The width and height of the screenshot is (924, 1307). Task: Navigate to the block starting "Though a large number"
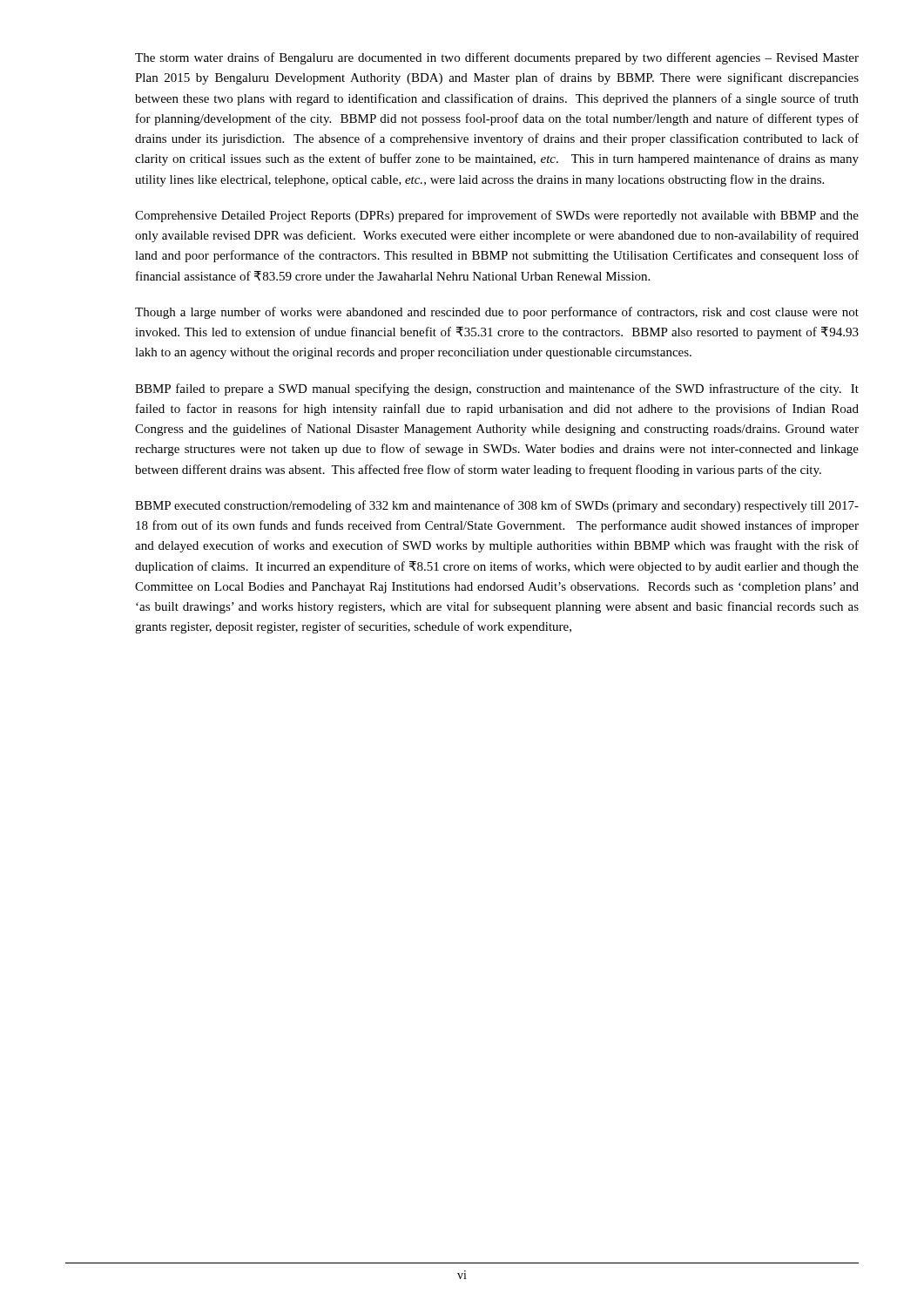[497, 332]
